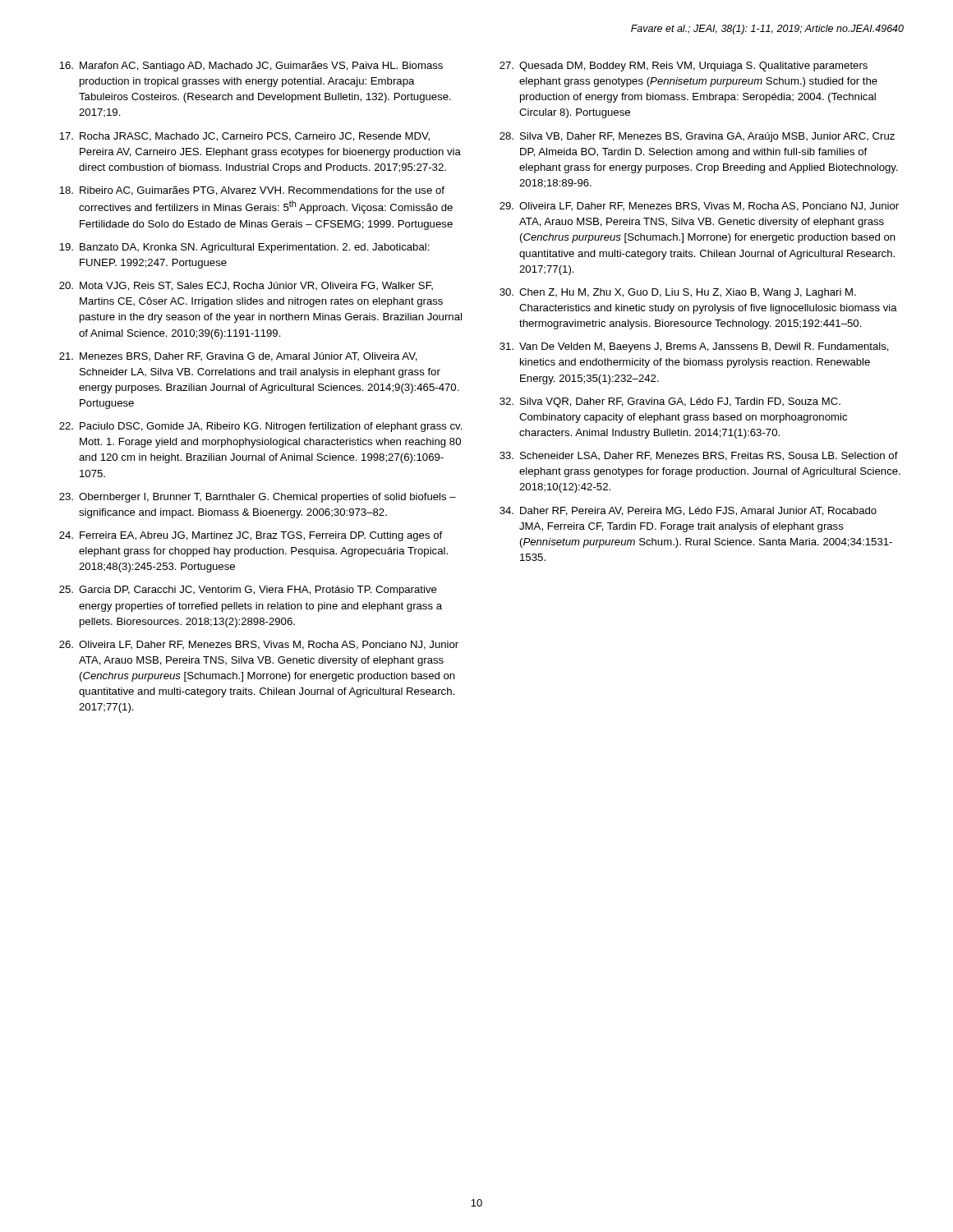Select the list item with the text "25. Garcia DP, Caracchi JC,"
This screenshot has width=953, height=1232.
(x=256, y=605)
